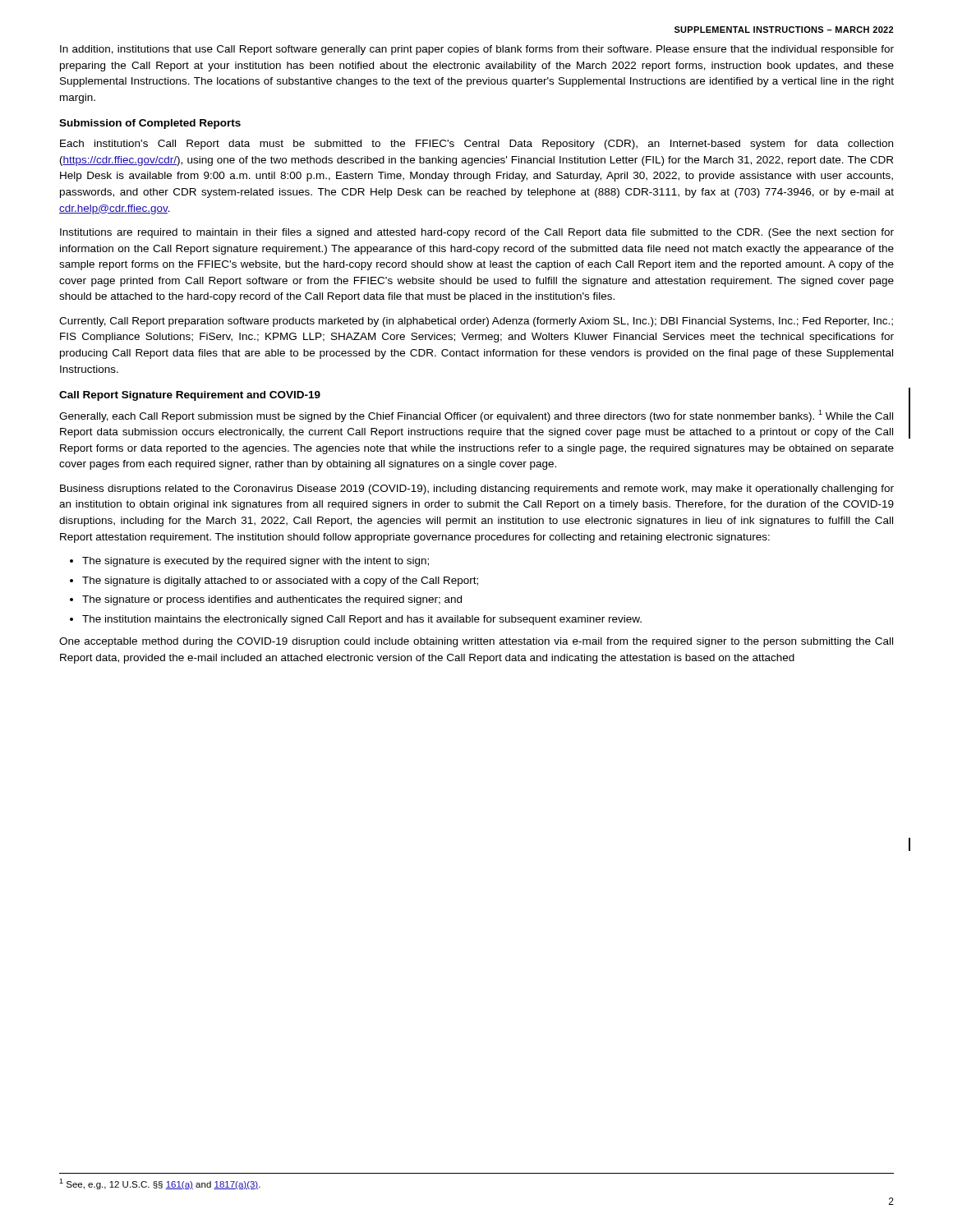
Task: Locate the text block with the text "Institutions are required to"
Action: click(x=476, y=264)
